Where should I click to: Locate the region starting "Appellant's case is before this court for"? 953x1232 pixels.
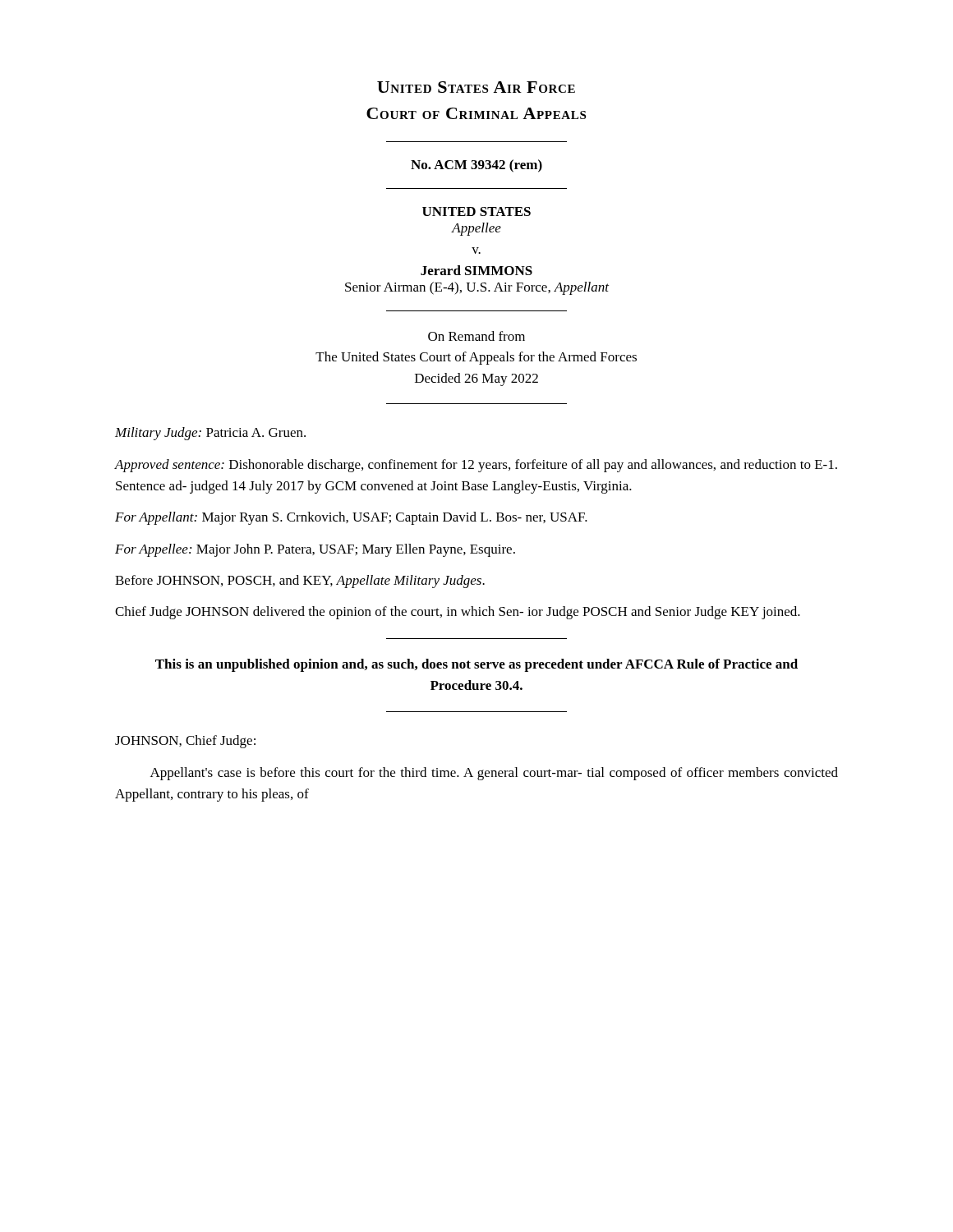(476, 784)
